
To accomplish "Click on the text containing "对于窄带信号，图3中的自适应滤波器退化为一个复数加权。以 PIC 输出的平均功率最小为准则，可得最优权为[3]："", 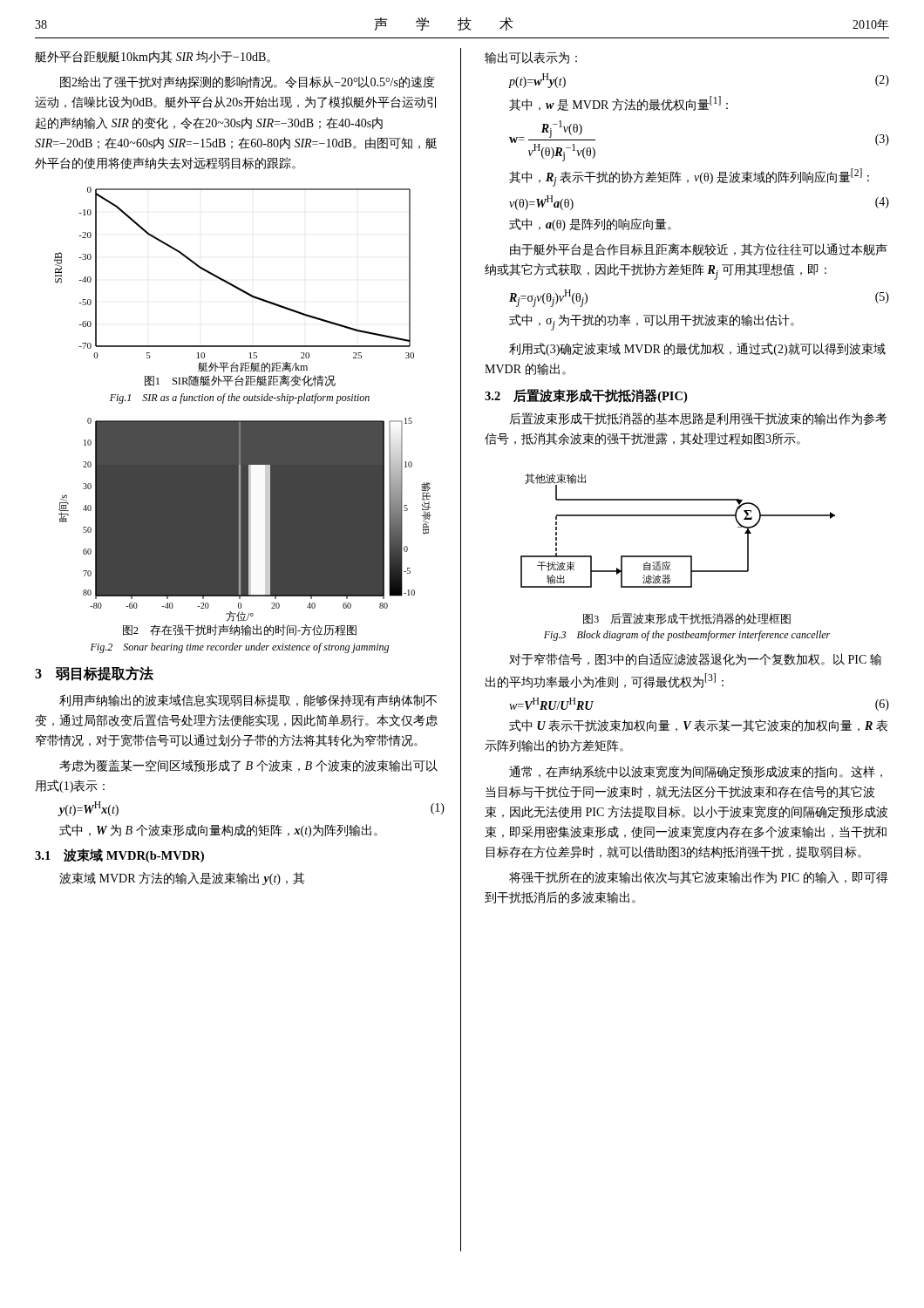I will [x=683, y=671].
